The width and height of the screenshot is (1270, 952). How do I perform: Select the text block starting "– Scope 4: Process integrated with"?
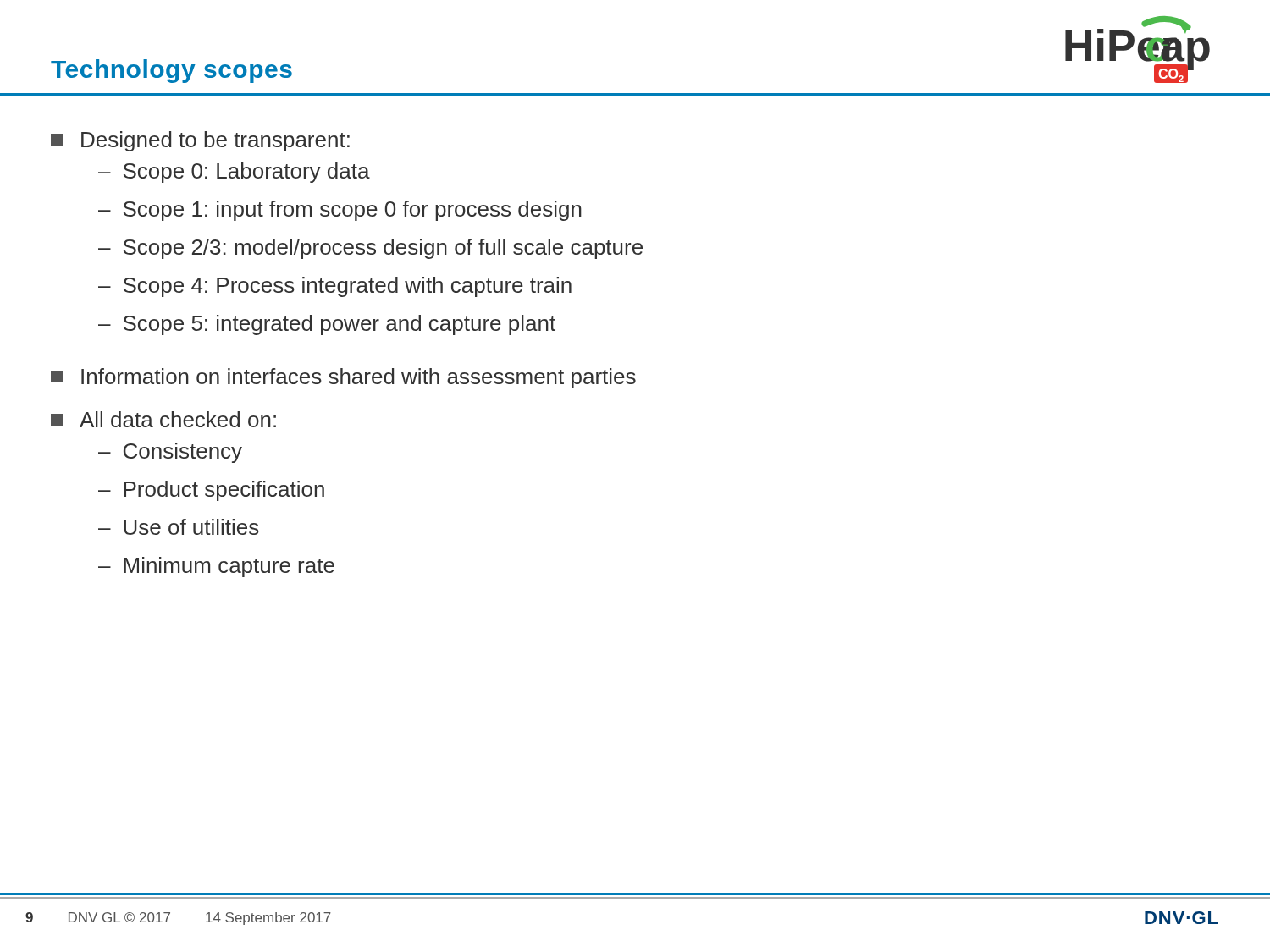[335, 286]
